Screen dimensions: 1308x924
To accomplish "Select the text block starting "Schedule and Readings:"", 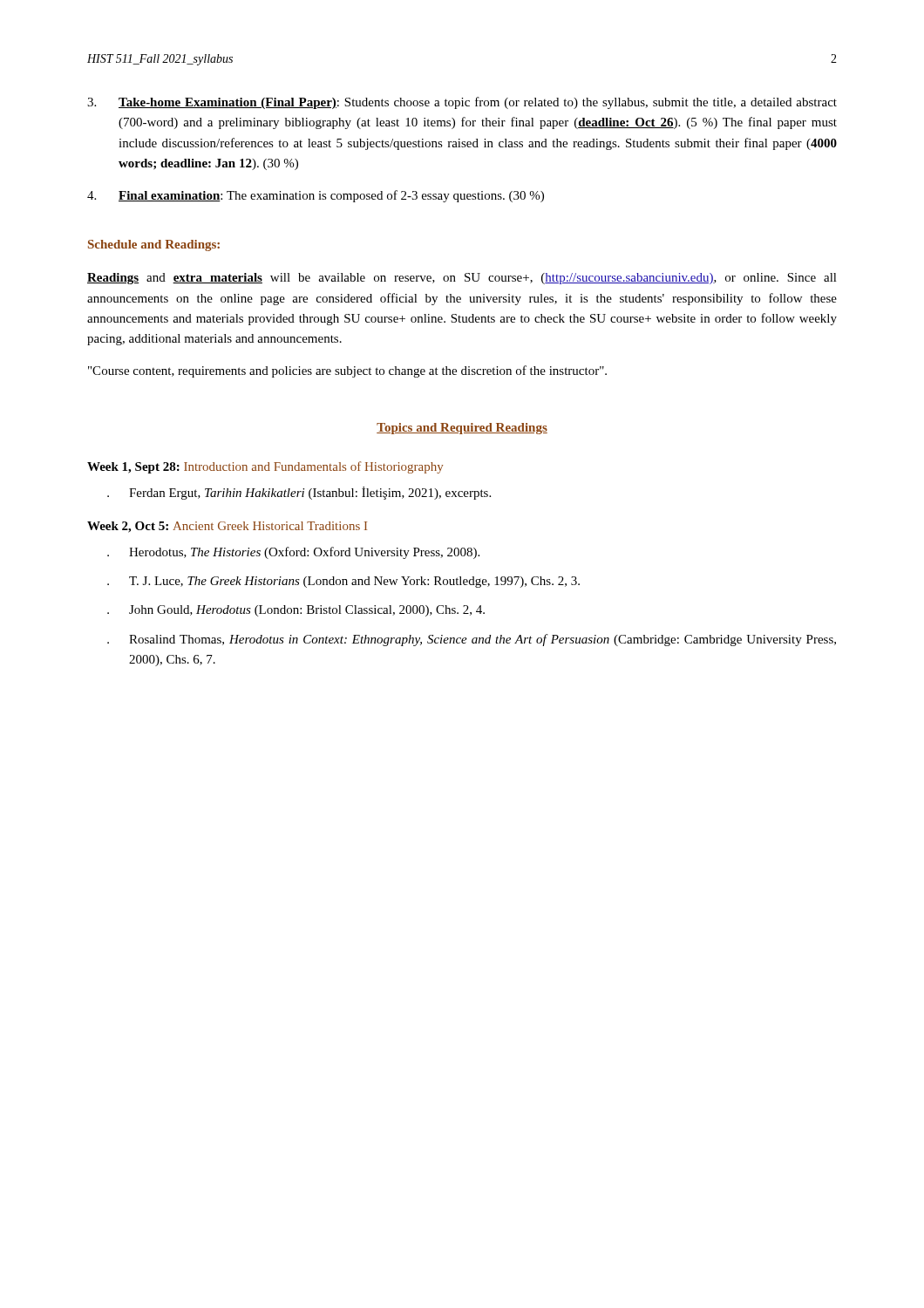I will [154, 244].
